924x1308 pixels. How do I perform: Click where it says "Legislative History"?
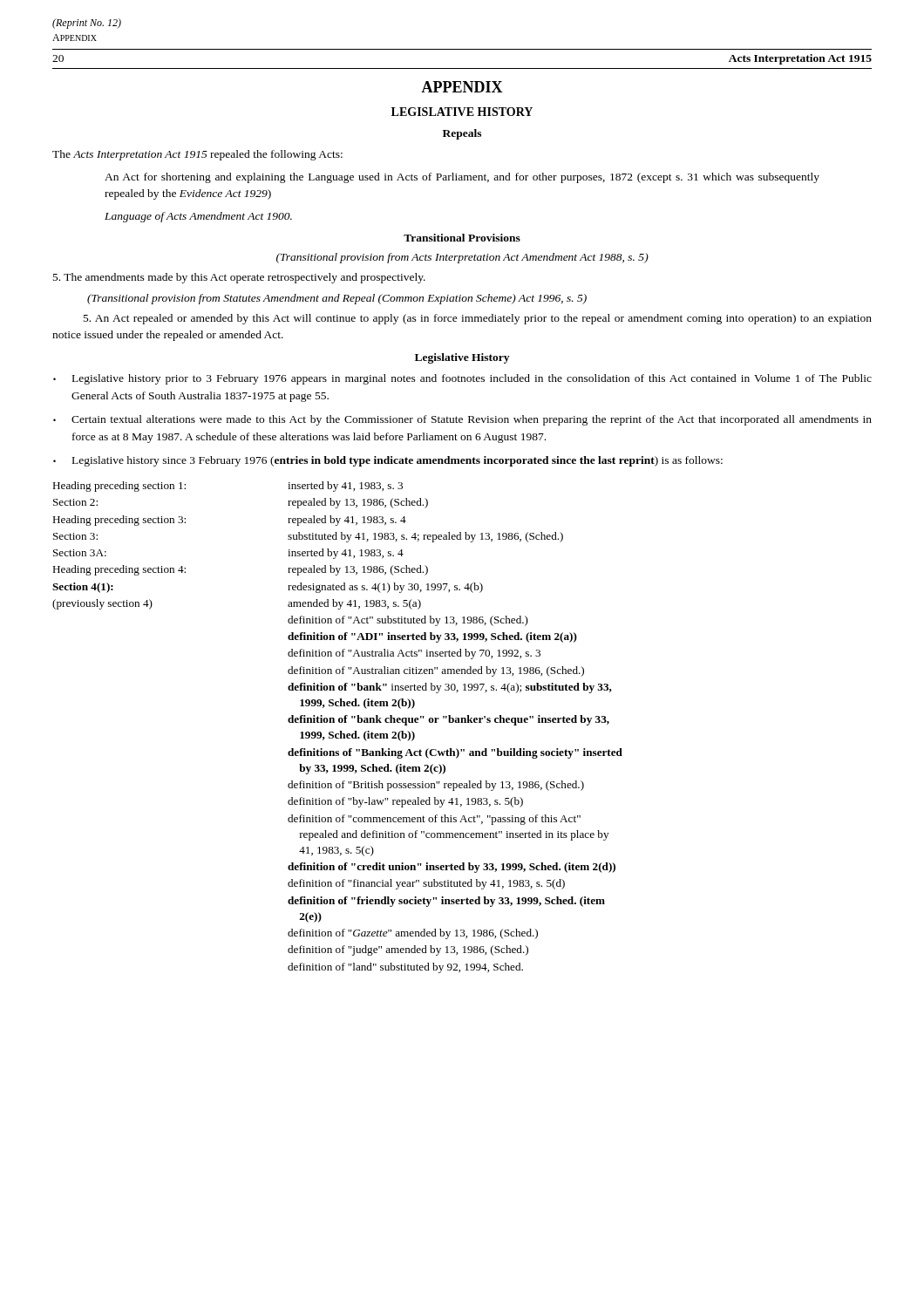462,357
